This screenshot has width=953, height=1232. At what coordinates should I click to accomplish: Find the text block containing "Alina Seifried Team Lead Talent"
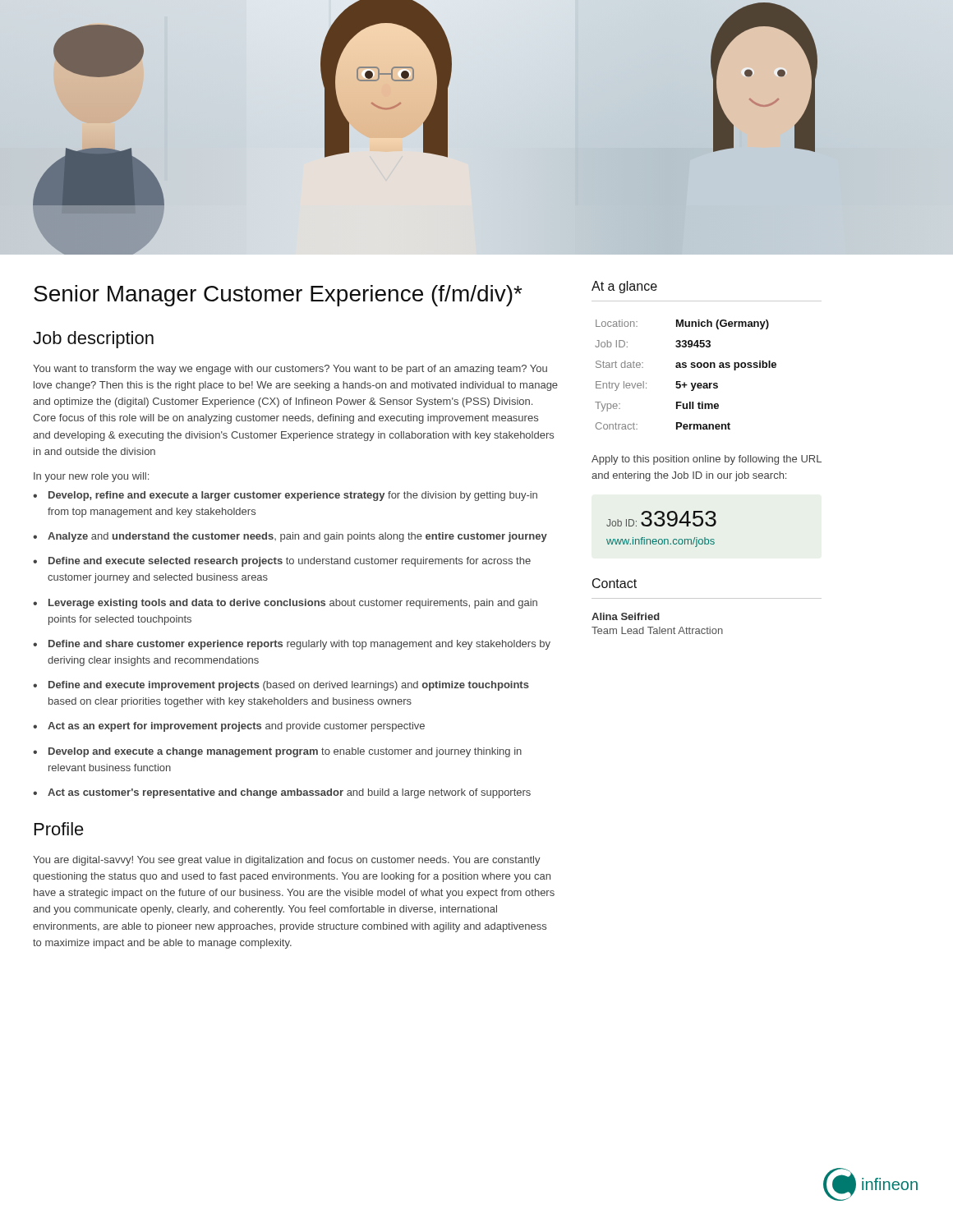click(x=707, y=623)
